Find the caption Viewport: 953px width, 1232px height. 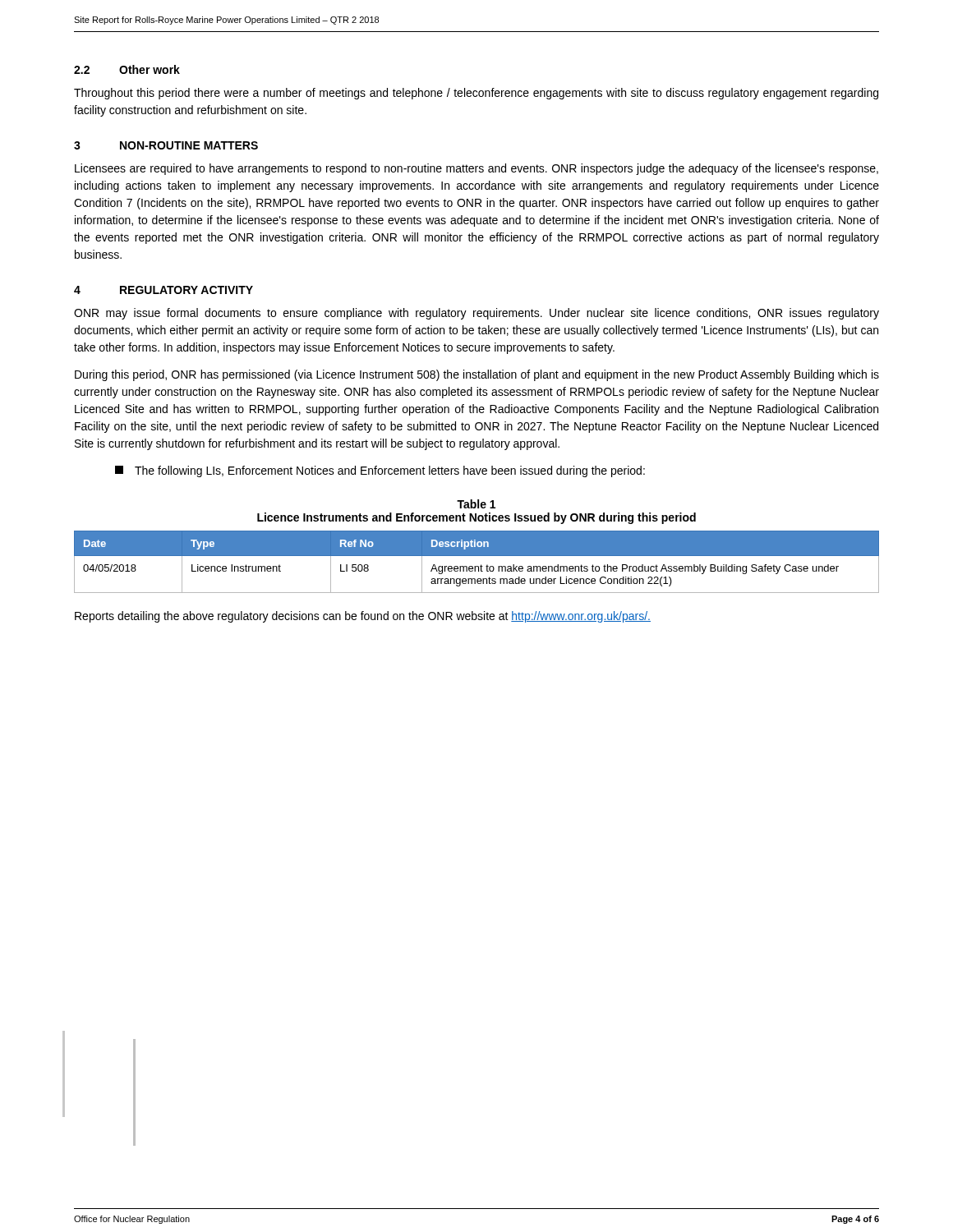[x=476, y=511]
